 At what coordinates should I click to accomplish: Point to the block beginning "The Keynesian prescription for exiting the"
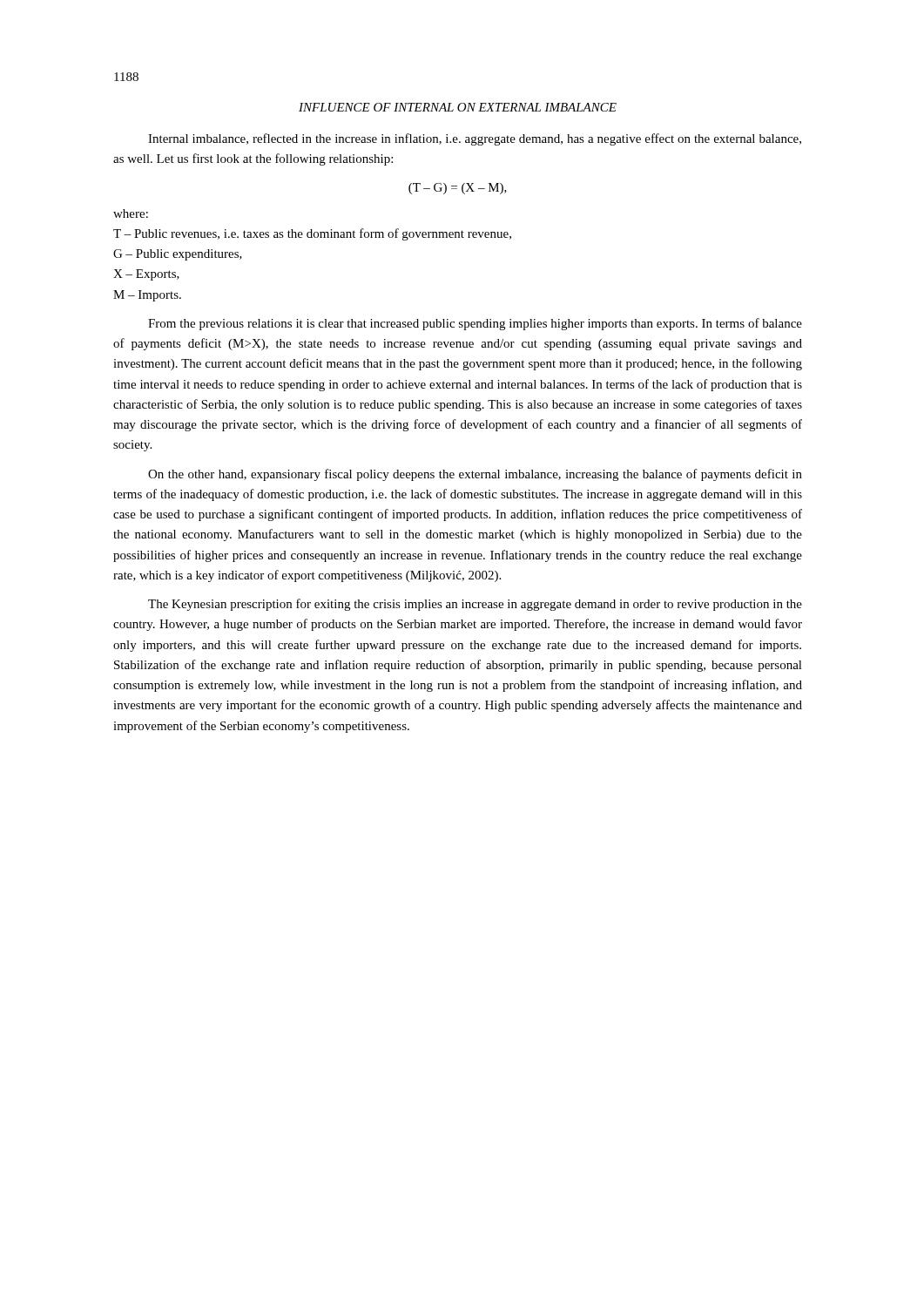(458, 665)
